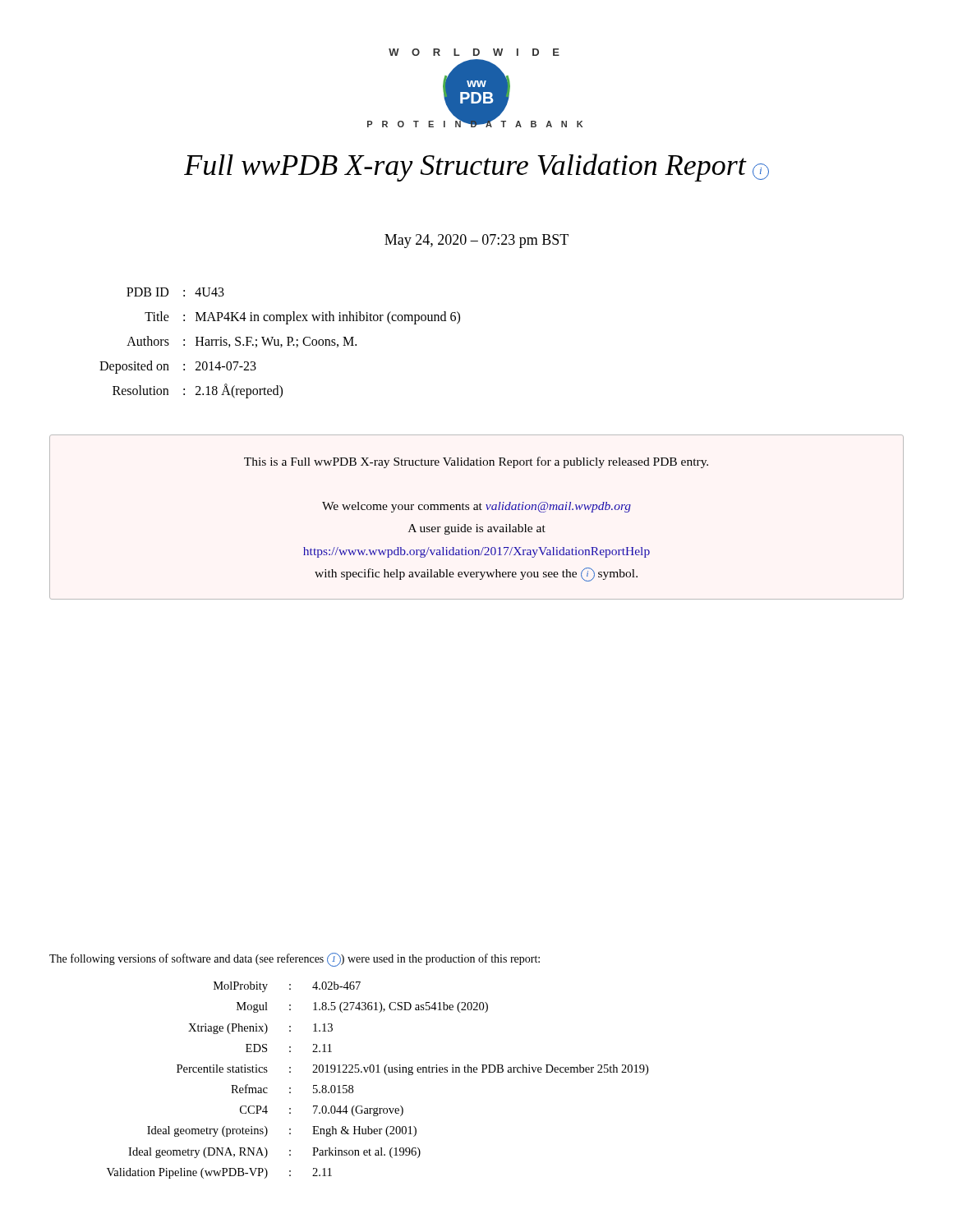Image resolution: width=953 pixels, height=1232 pixels.
Task: Locate the block starting "The following versions of software and data (see"
Action: [295, 960]
